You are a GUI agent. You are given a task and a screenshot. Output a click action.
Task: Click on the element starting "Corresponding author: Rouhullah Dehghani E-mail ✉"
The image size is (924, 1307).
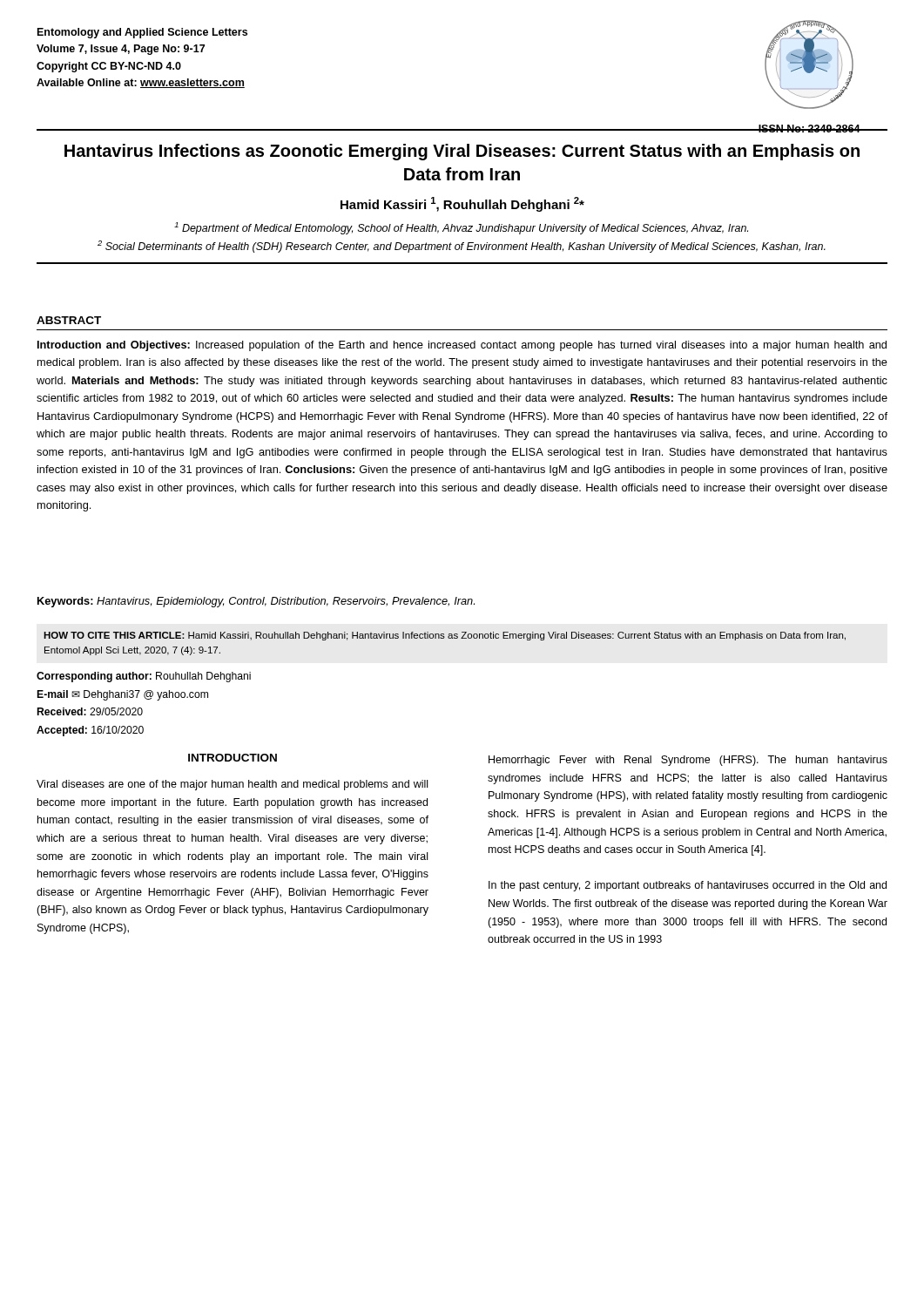point(144,703)
